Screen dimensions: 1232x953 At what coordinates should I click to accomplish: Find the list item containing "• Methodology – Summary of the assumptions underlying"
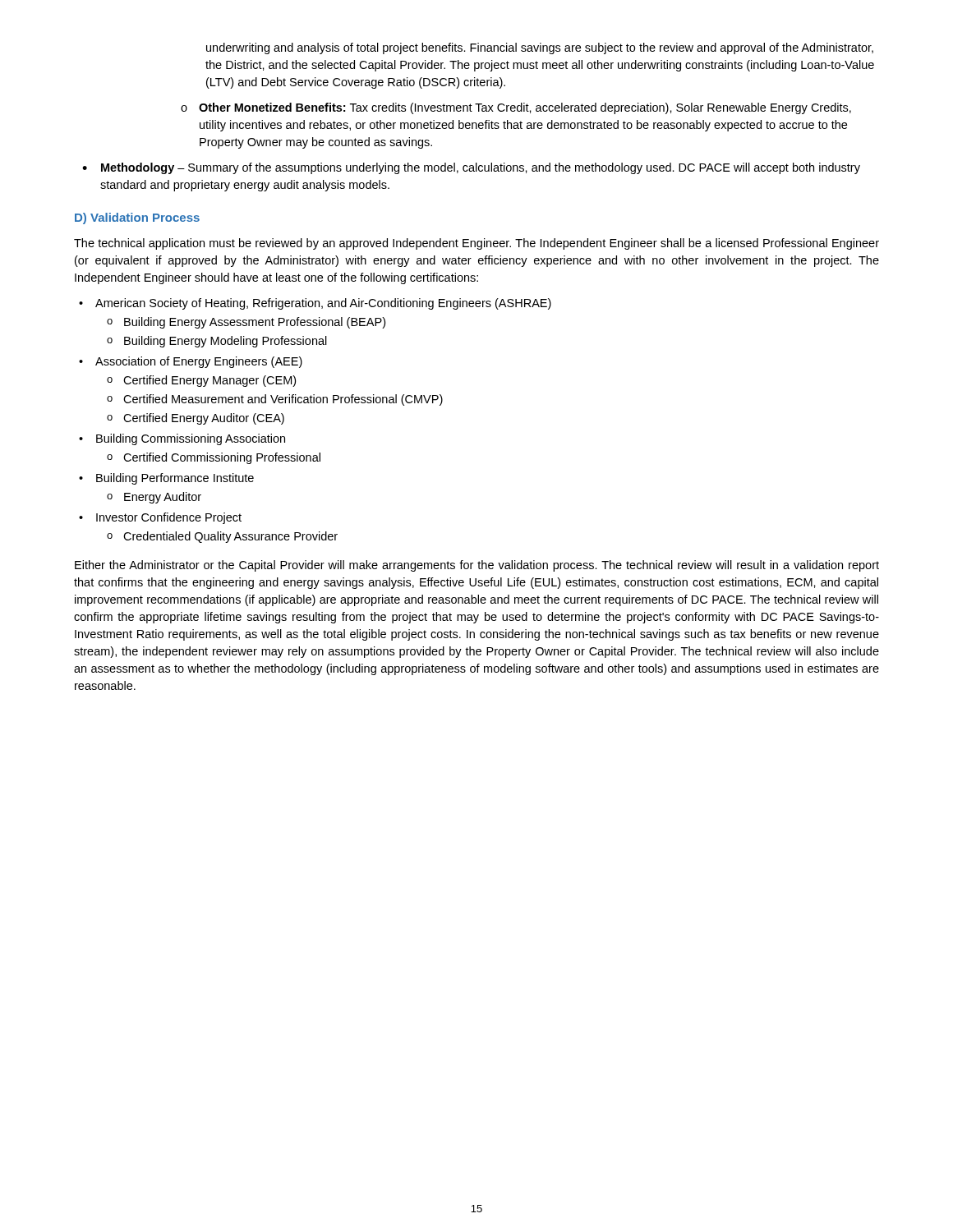[481, 177]
